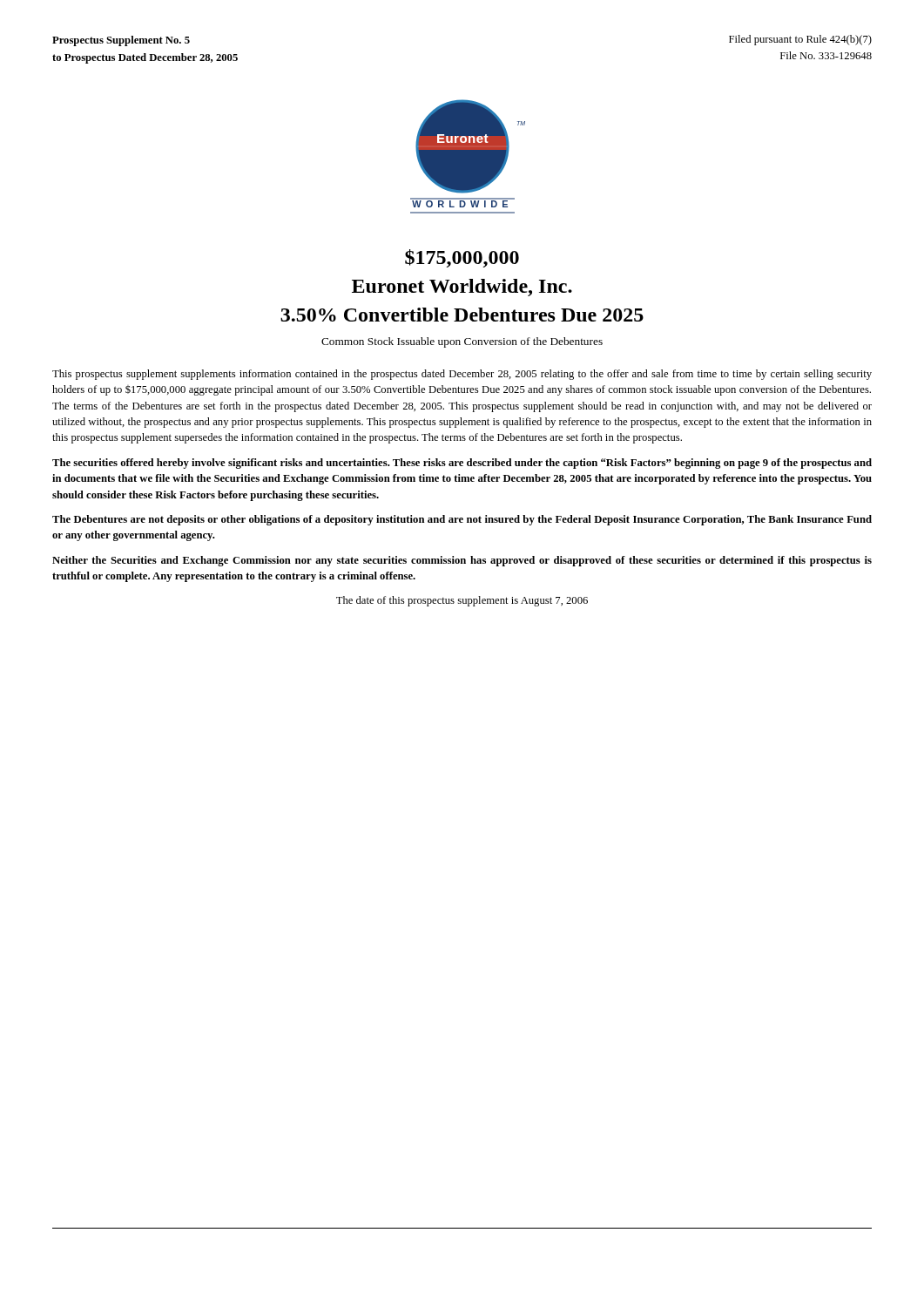Click on the text block with the text "This prospectus supplement supplements information contained"
This screenshot has height=1307, width=924.
462,406
